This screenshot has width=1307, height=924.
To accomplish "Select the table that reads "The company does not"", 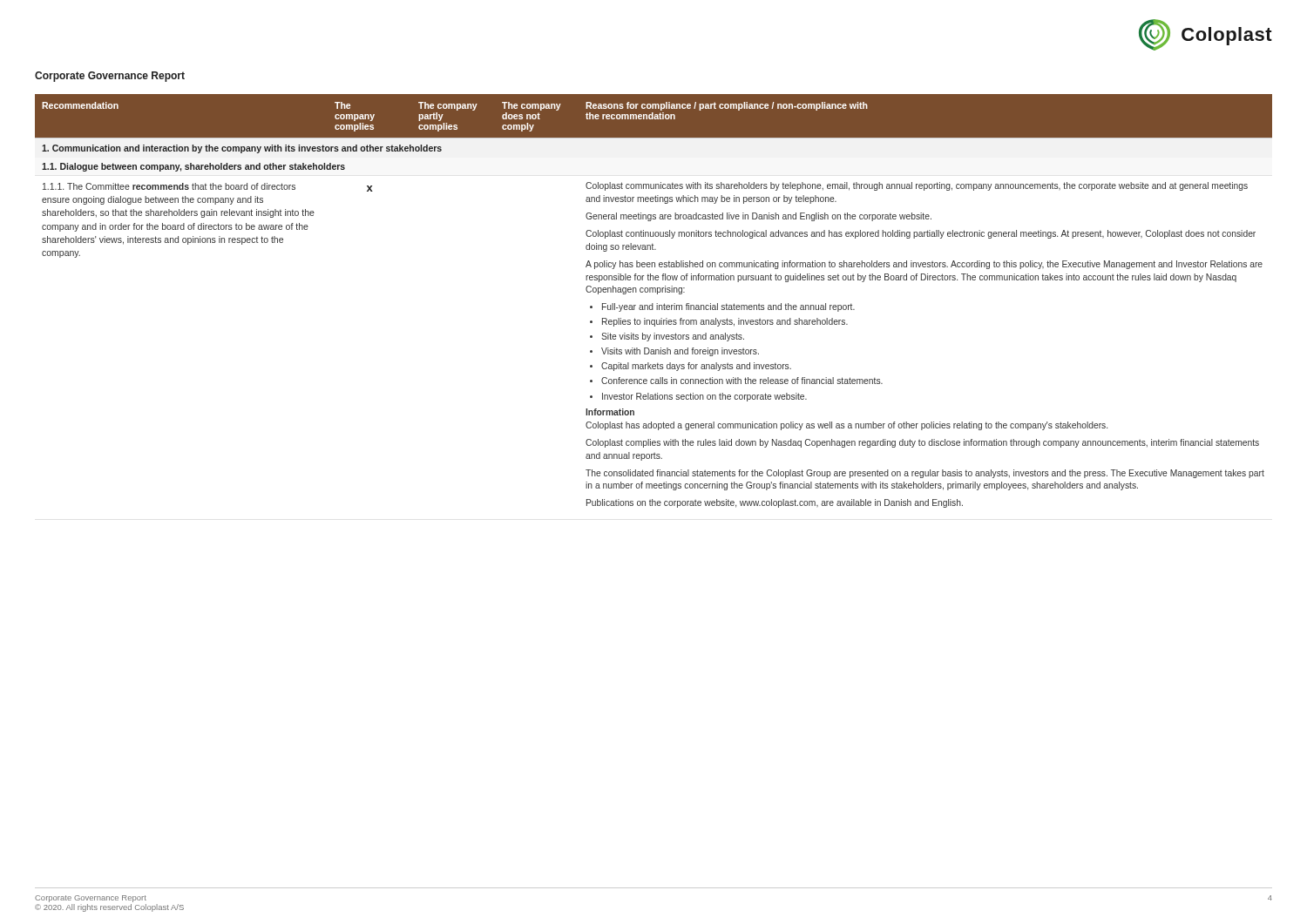I will coord(654,483).
